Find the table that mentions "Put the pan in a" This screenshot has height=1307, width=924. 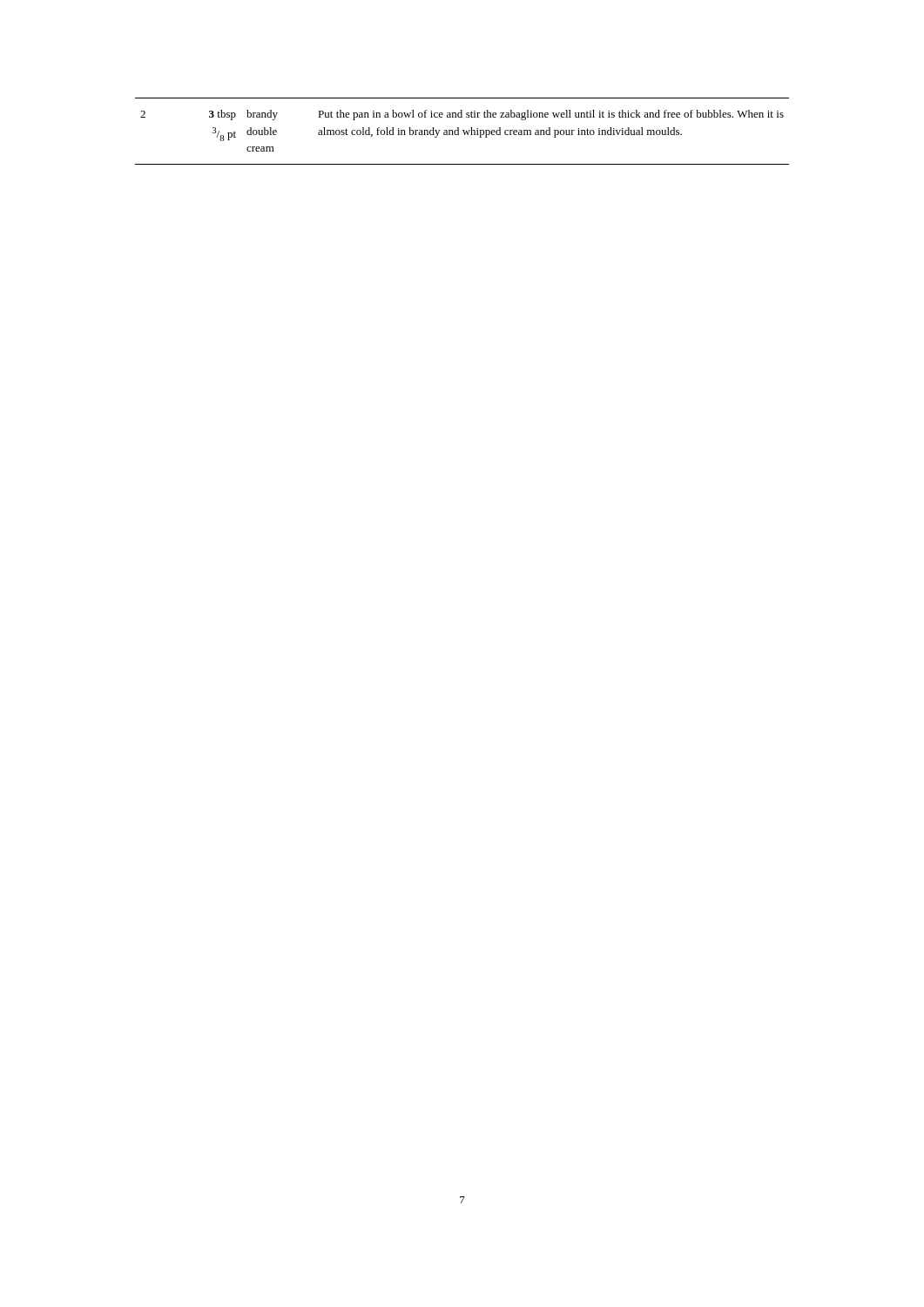click(x=462, y=131)
